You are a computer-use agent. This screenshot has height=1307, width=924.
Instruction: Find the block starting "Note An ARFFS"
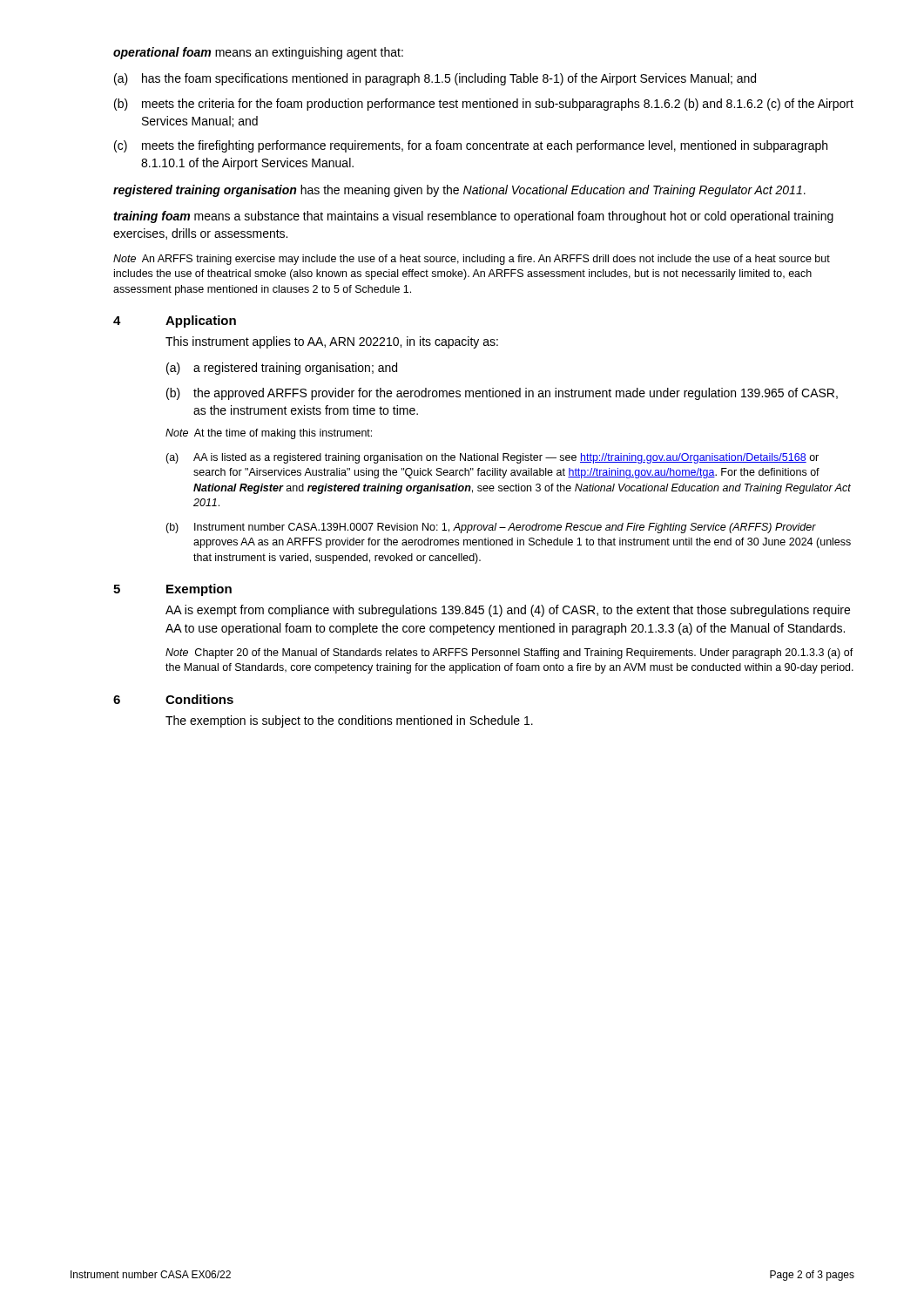[x=471, y=274]
